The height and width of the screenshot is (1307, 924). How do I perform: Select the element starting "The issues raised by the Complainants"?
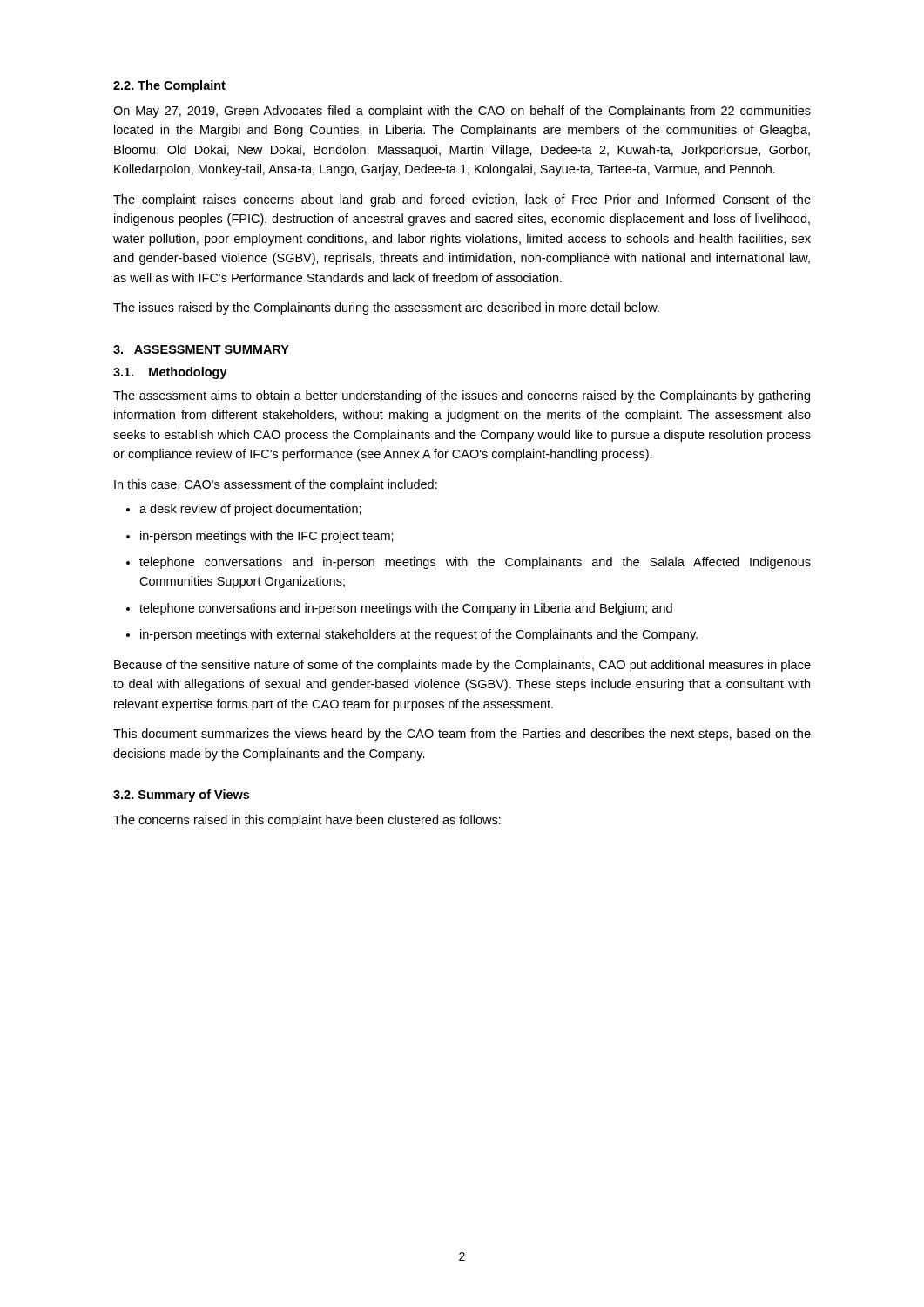pos(462,308)
